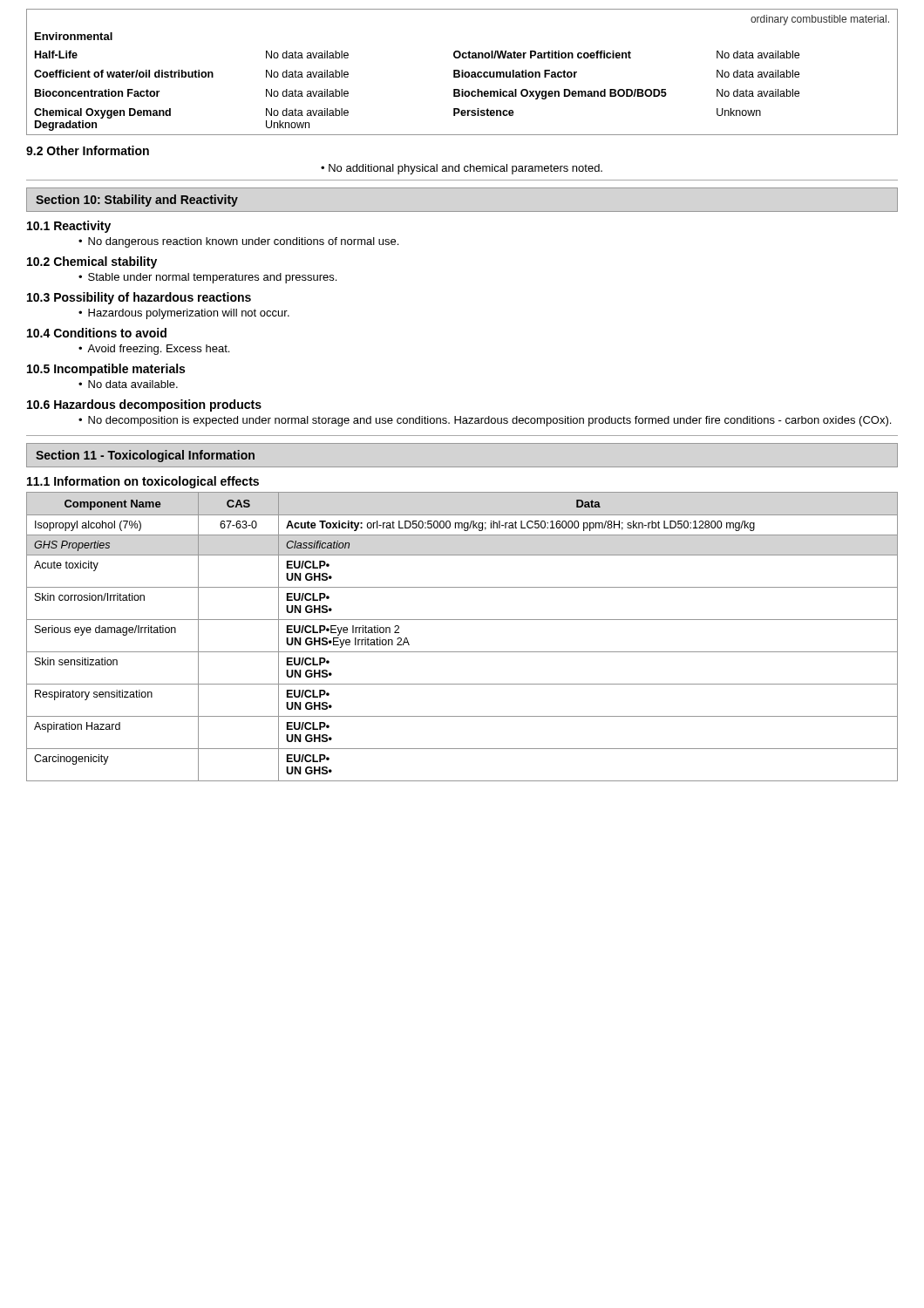The height and width of the screenshot is (1308, 924).
Task: Find the text block starting "Section 11 - Toxicological"
Action: (145, 455)
